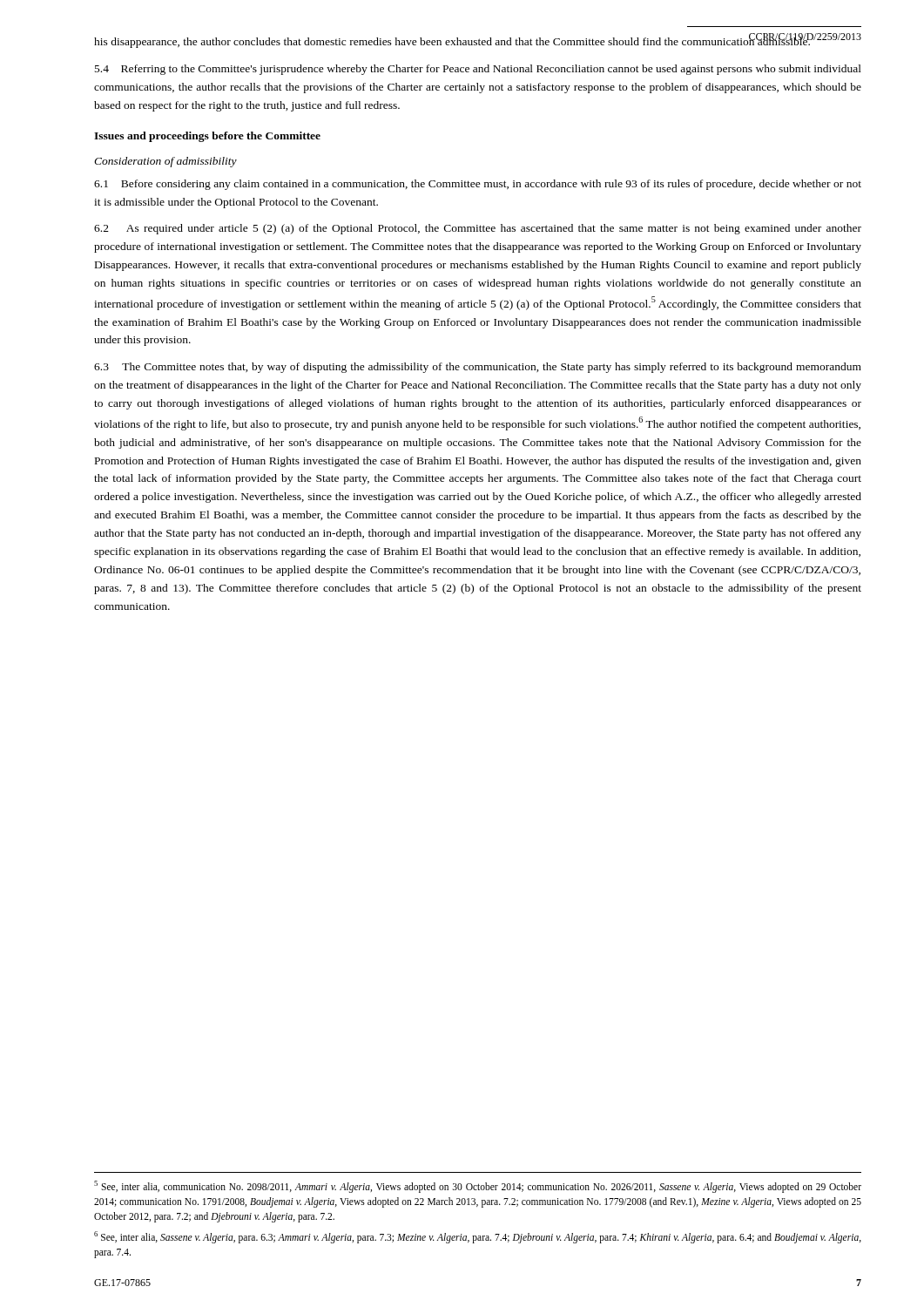The width and height of the screenshot is (924, 1307).
Task: Find the text starting "Issues and proceedings"
Action: click(207, 135)
